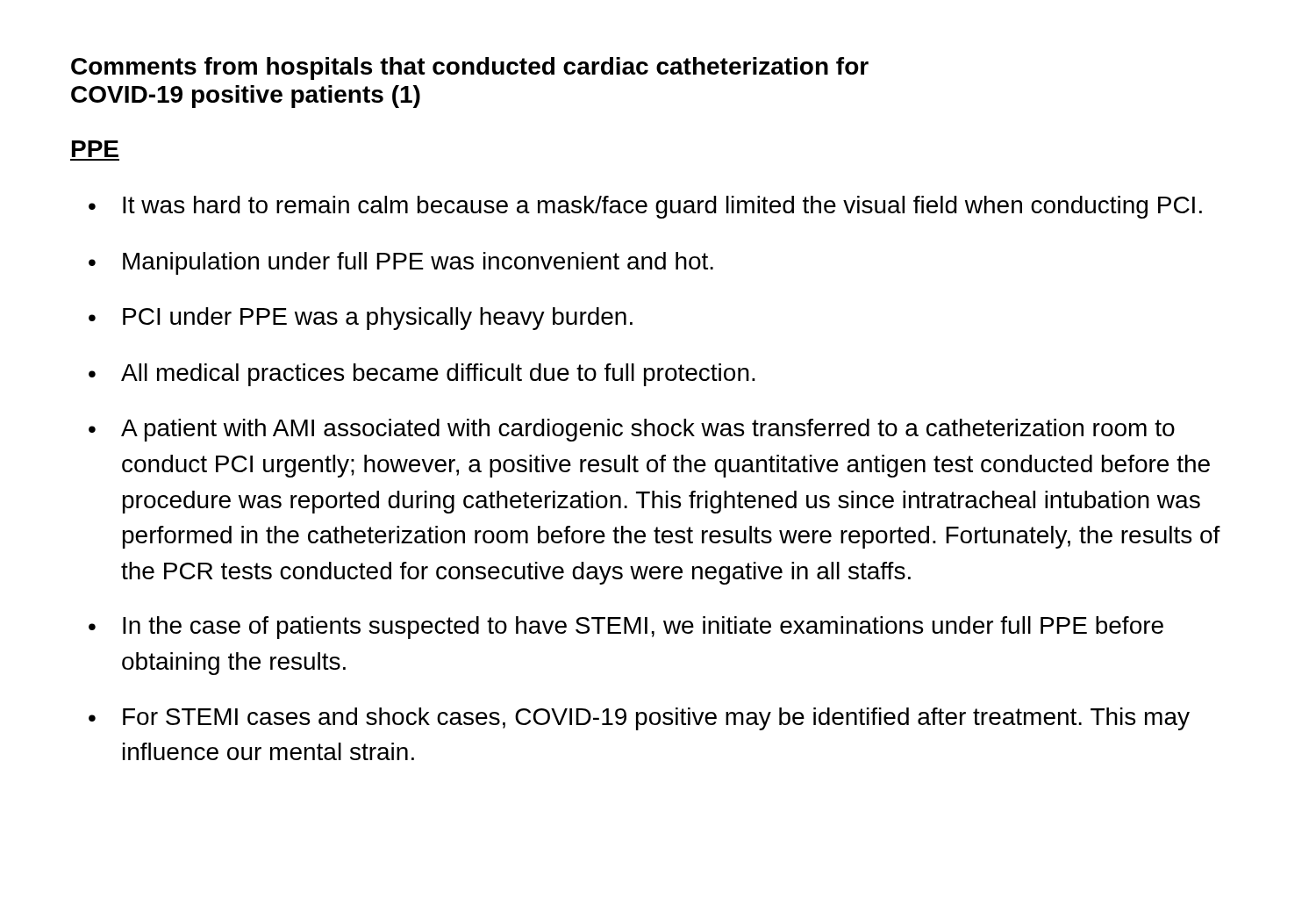Screen dimensions: 912x1316
Task: Navigate to the passage starting "• All medical practices became difficult"
Action: point(667,374)
